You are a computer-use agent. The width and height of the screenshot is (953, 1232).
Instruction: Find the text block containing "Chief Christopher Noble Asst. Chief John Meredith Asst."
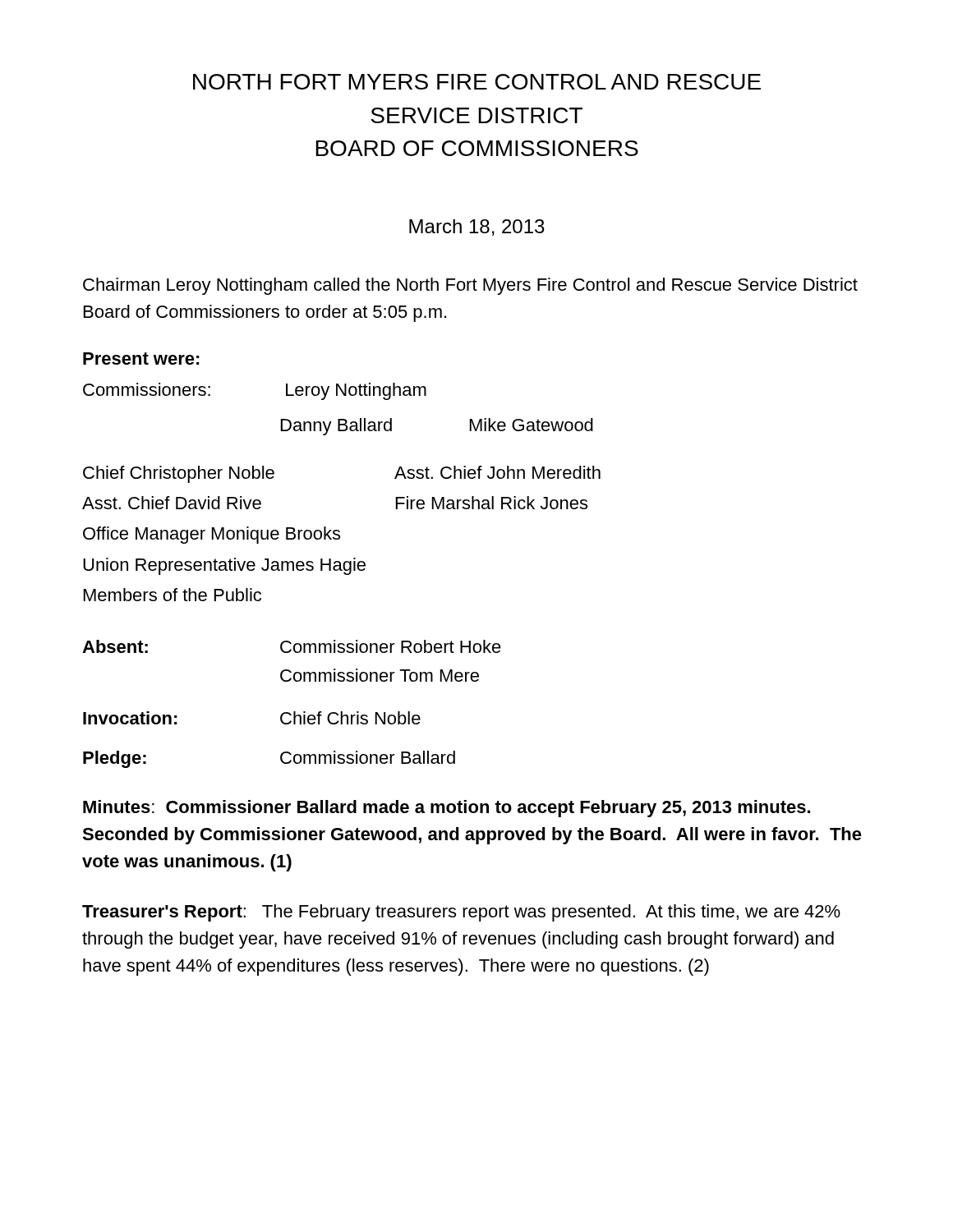[x=341, y=533]
